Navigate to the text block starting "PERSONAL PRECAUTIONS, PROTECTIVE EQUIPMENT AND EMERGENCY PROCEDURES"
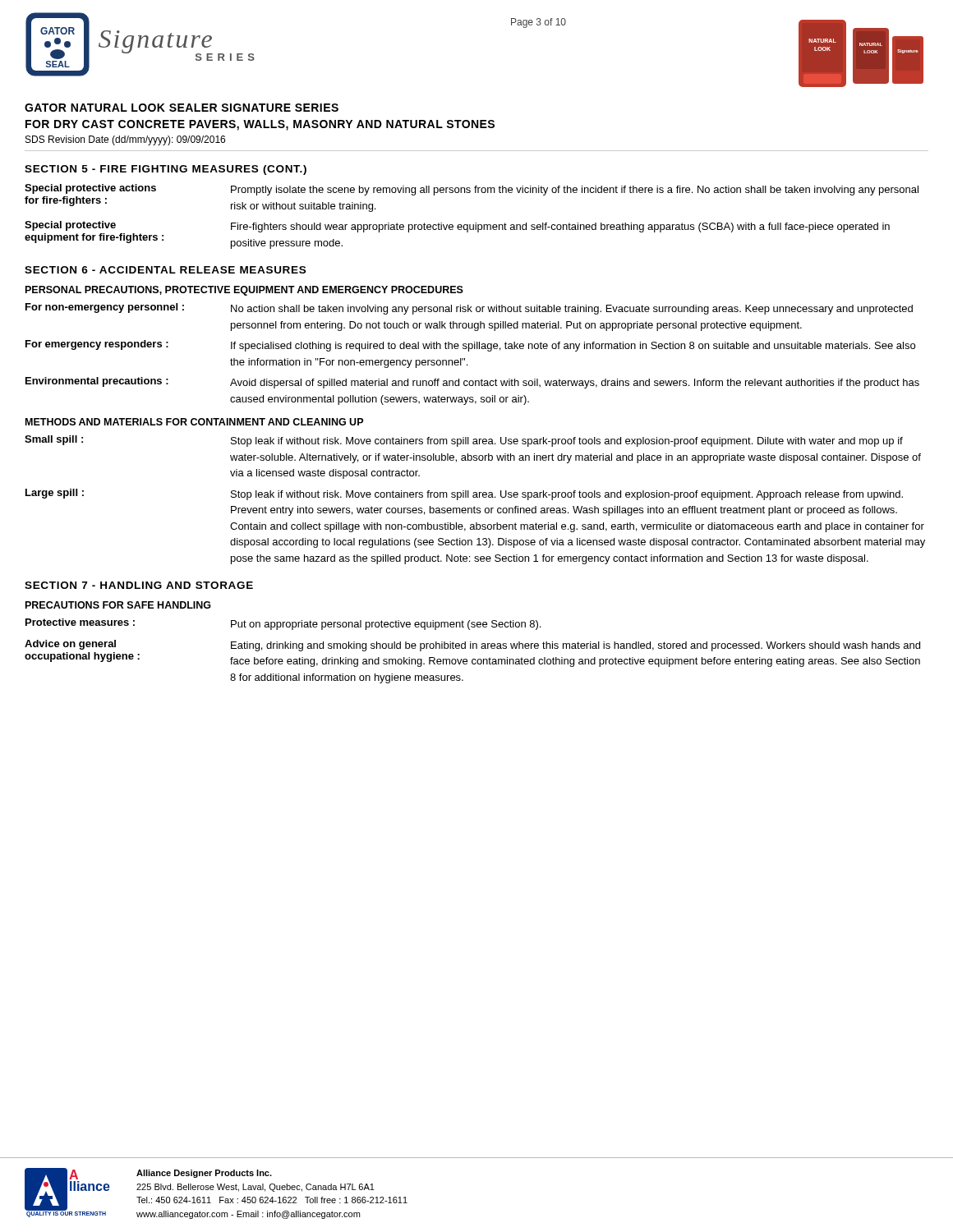Image resolution: width=953 pixels, height=1232 pixels. (244, 290)
